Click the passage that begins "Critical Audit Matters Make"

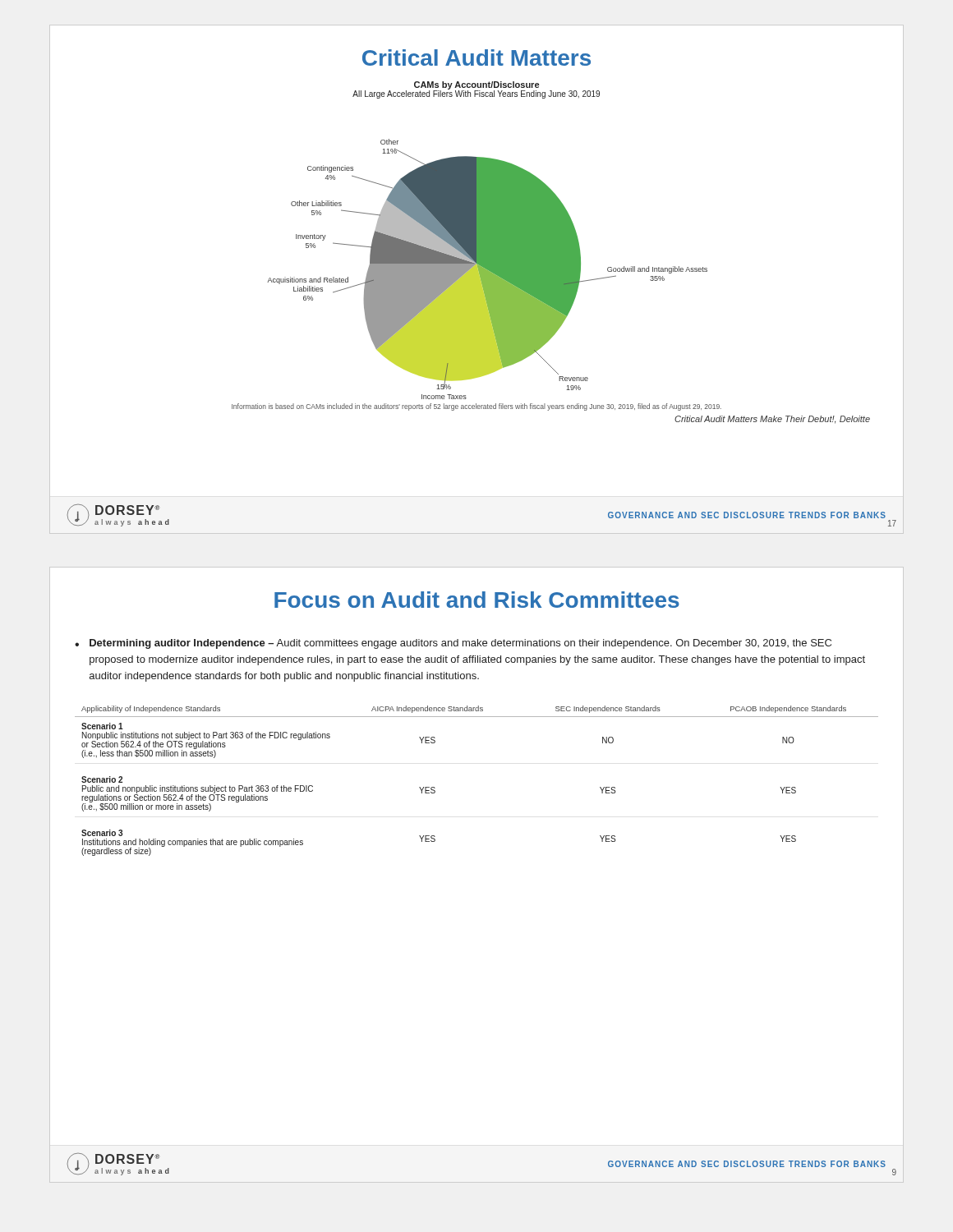(772, 419)
